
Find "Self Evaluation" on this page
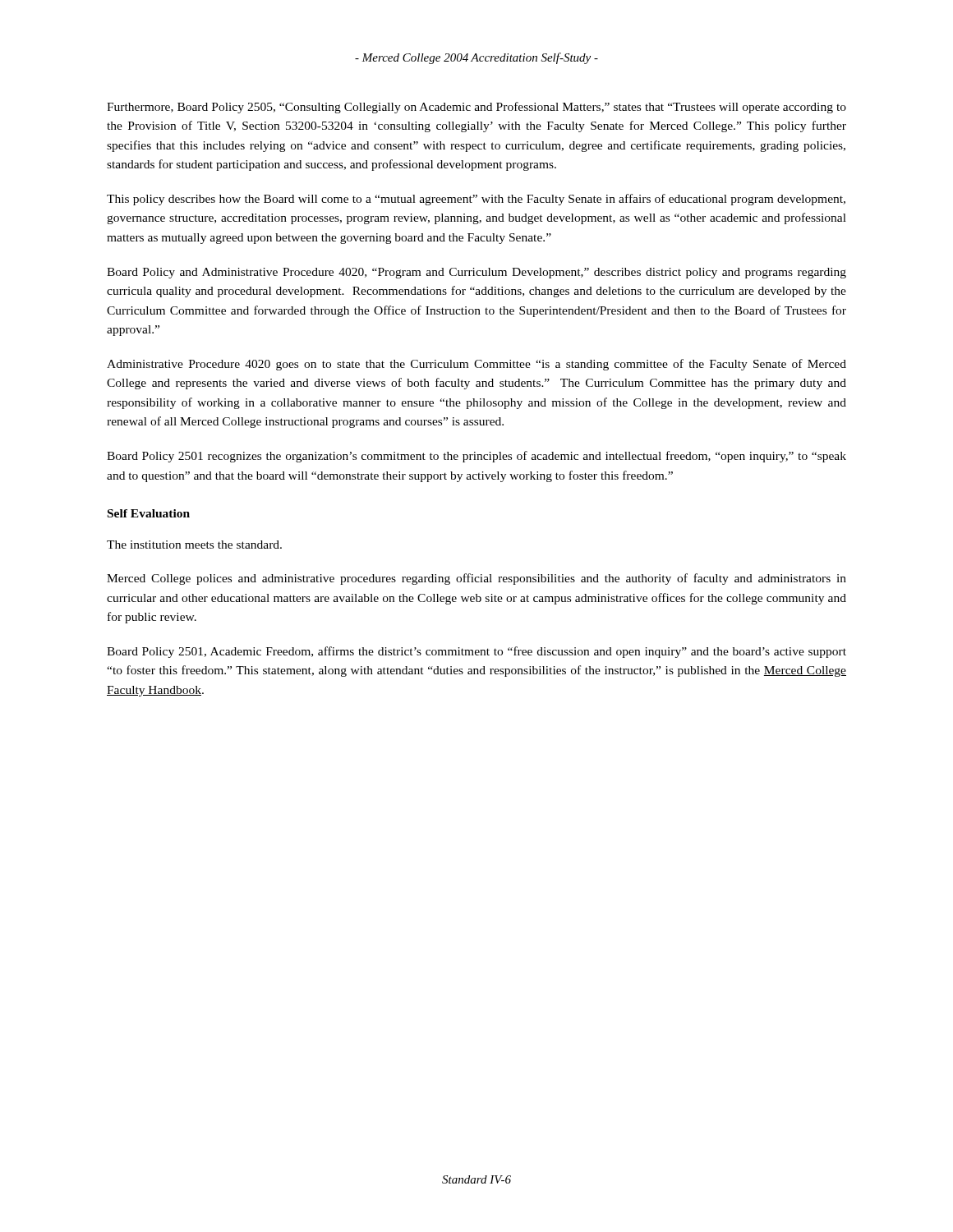pyautogui.click(x=148, y=513)
